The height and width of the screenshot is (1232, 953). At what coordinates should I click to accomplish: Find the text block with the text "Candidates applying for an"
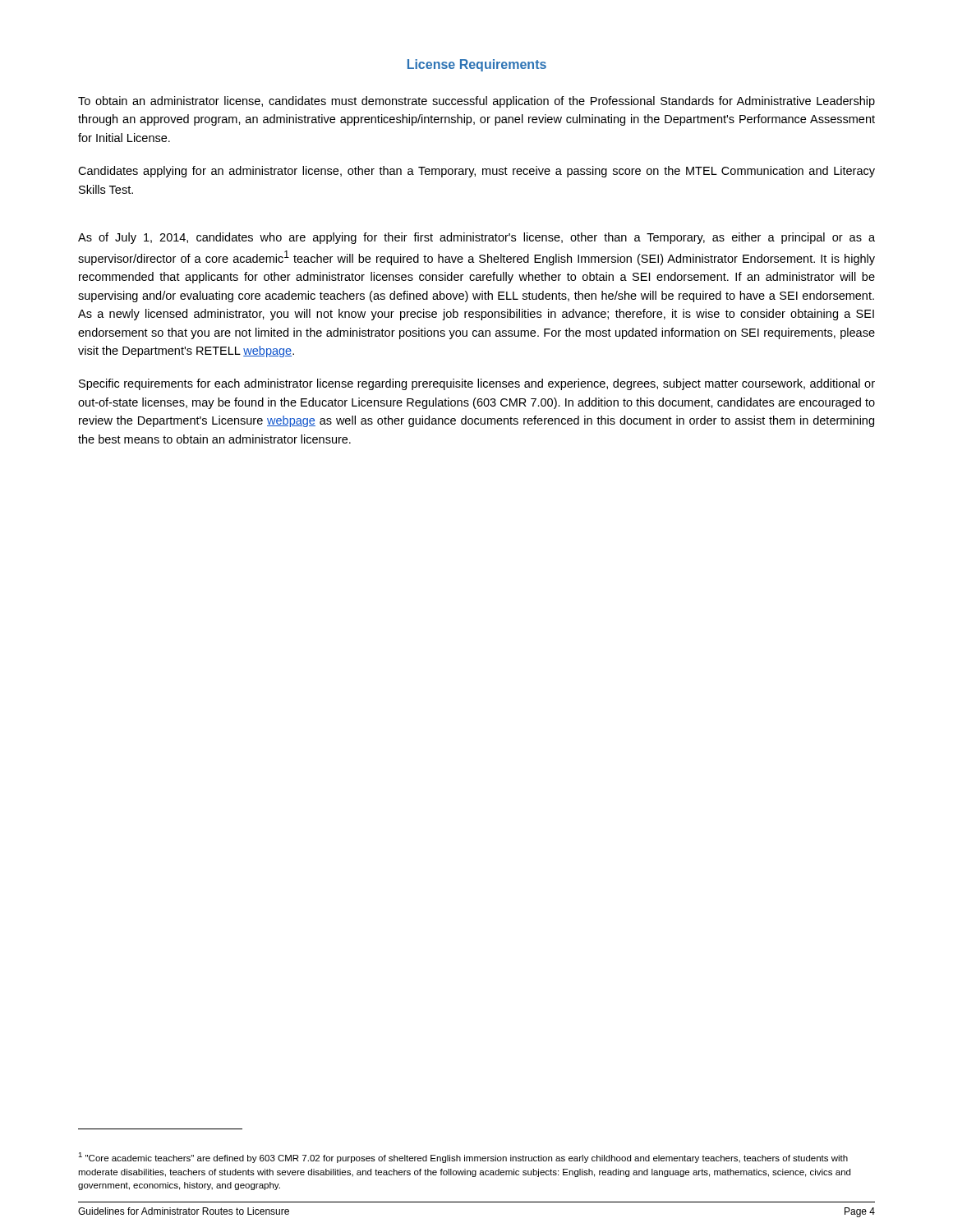point(476,180)
